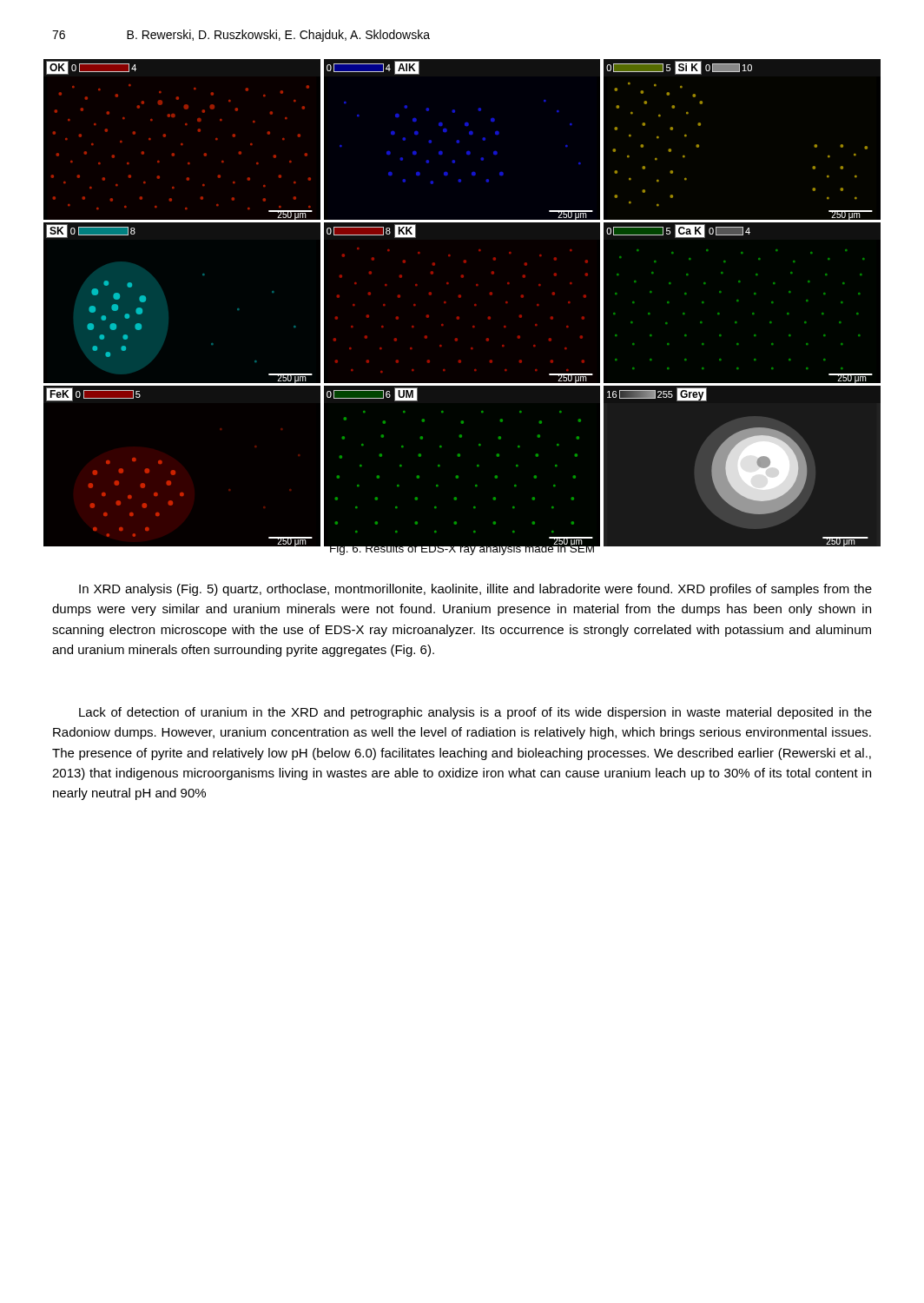
Task: Click the caption that begins "Fig. 6. Results"
Action: click(462, 549)
